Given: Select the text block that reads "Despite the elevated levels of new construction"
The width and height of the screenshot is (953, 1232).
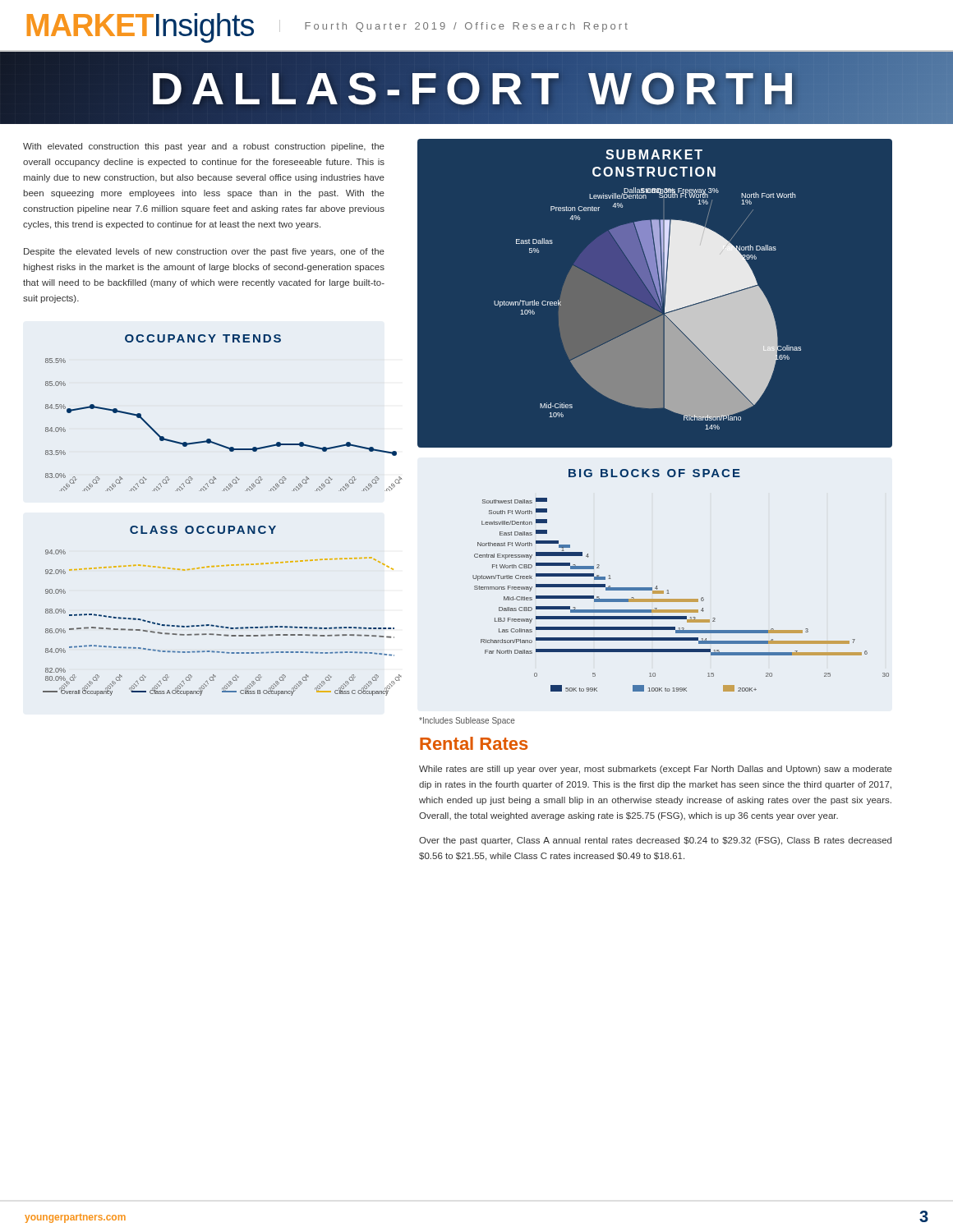Looking at the screenshot, I should tap(204, 275).
